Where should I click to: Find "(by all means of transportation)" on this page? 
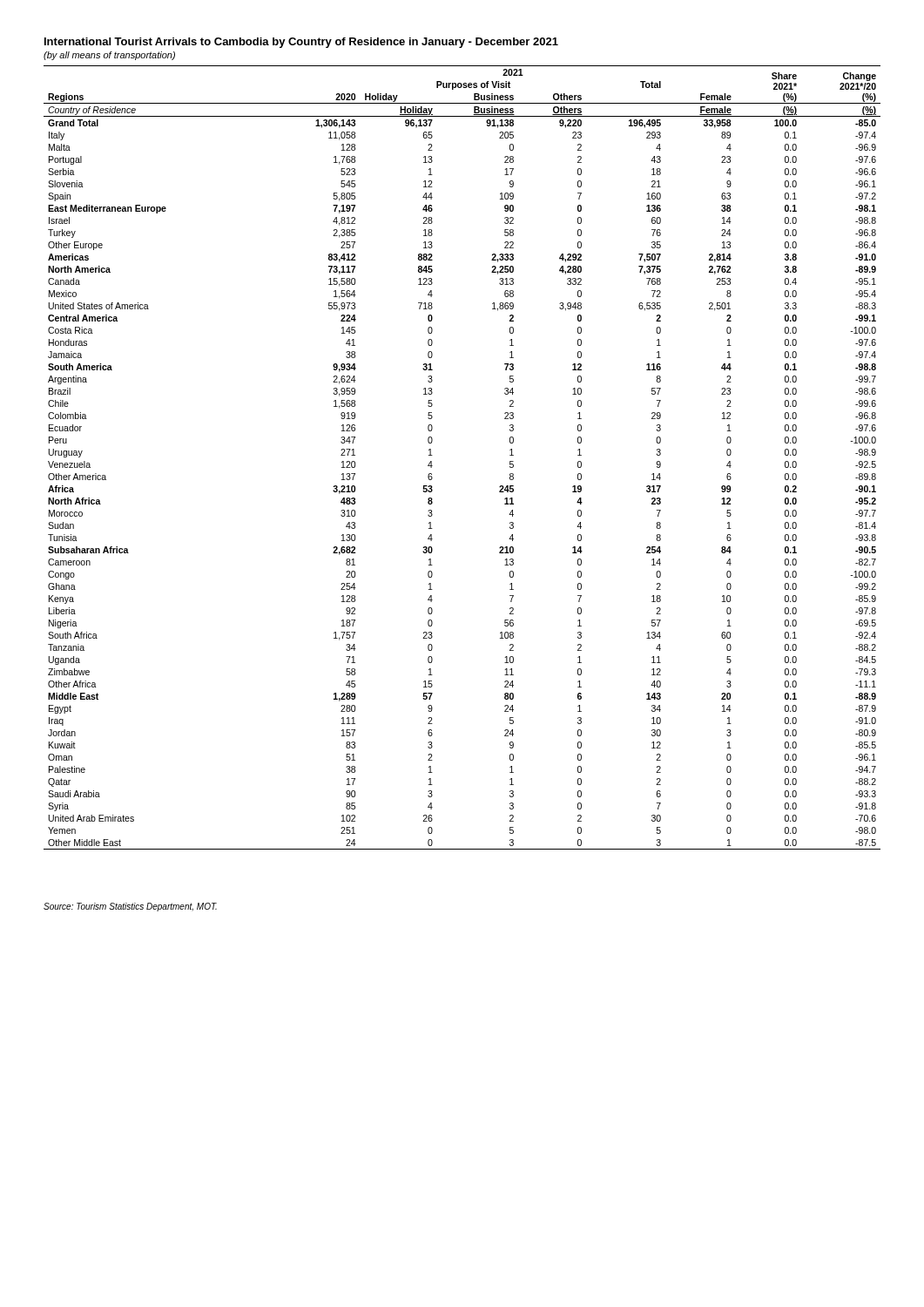pos(110,55)
